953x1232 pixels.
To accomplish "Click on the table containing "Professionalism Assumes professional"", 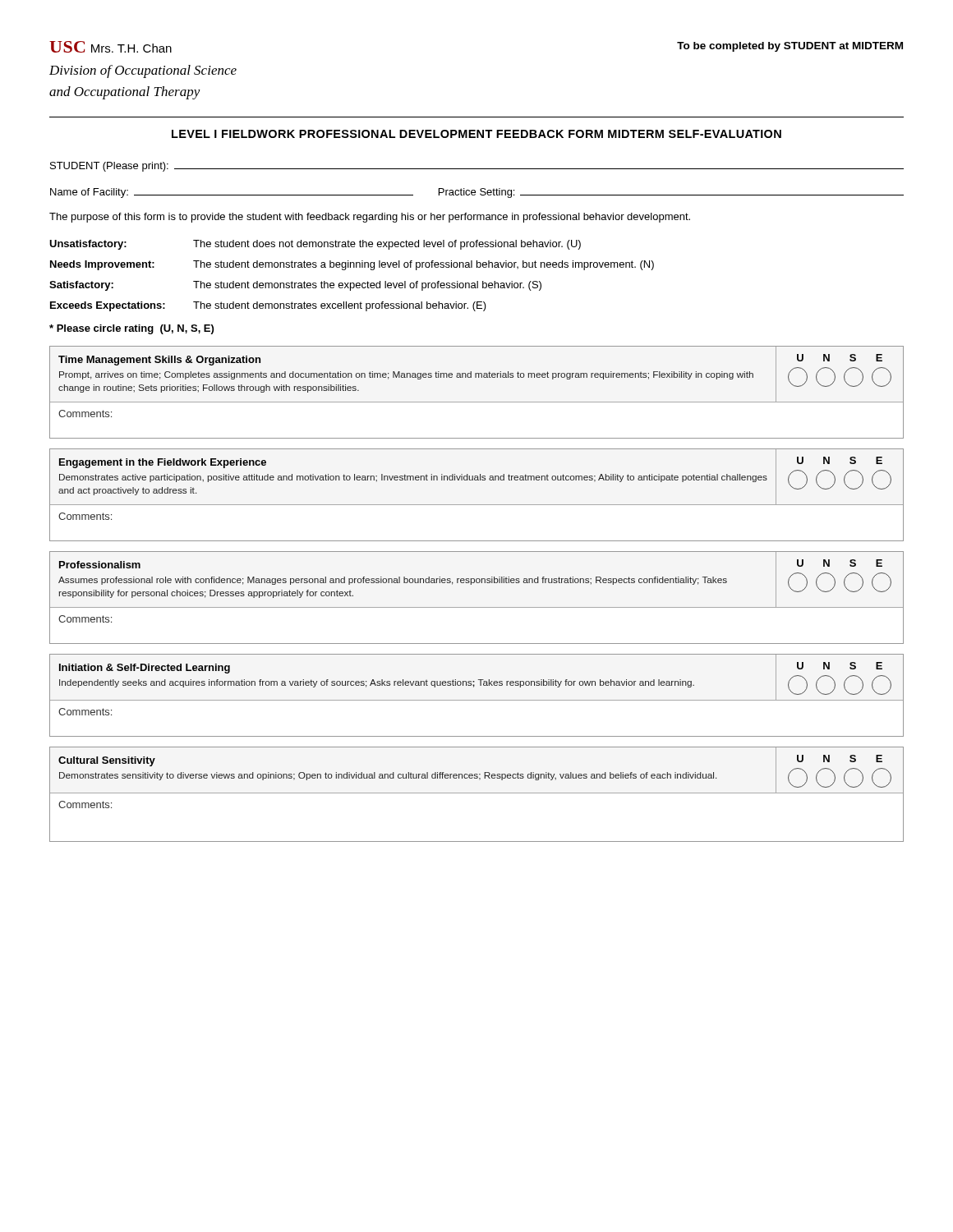I will [476, 597].
